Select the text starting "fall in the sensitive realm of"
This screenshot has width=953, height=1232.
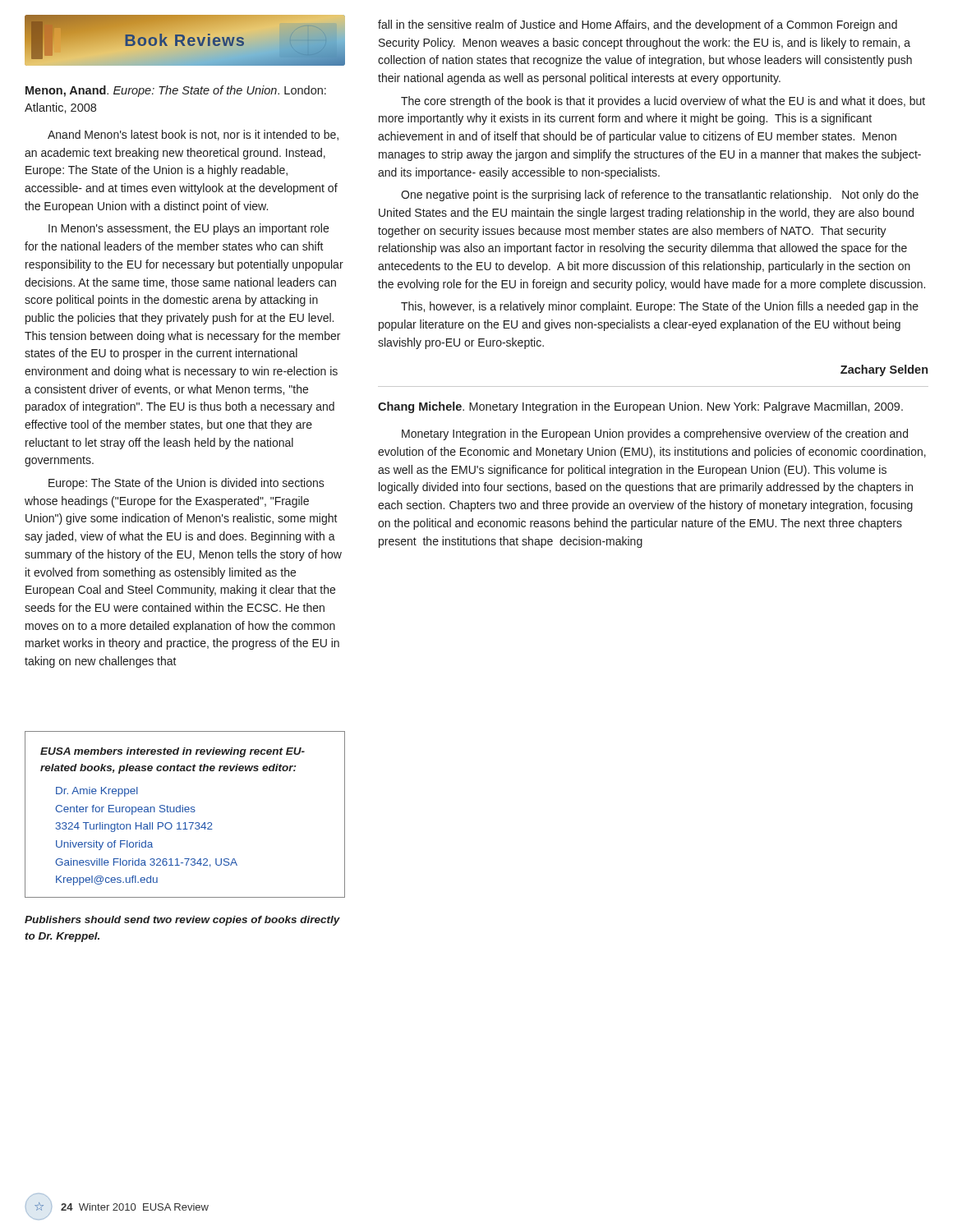point(653,184)
